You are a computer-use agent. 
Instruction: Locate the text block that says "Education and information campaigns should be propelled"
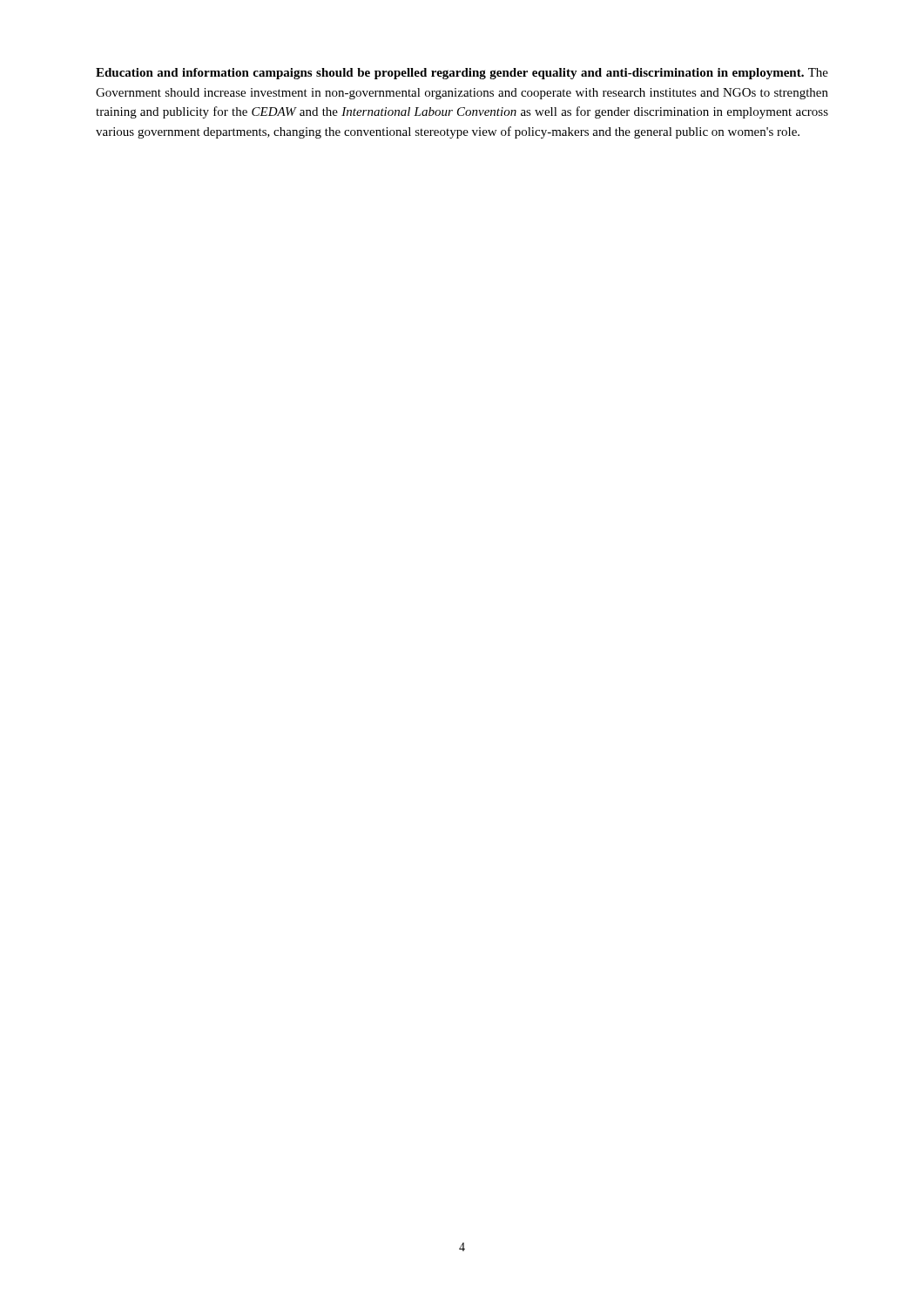[462, 102]
